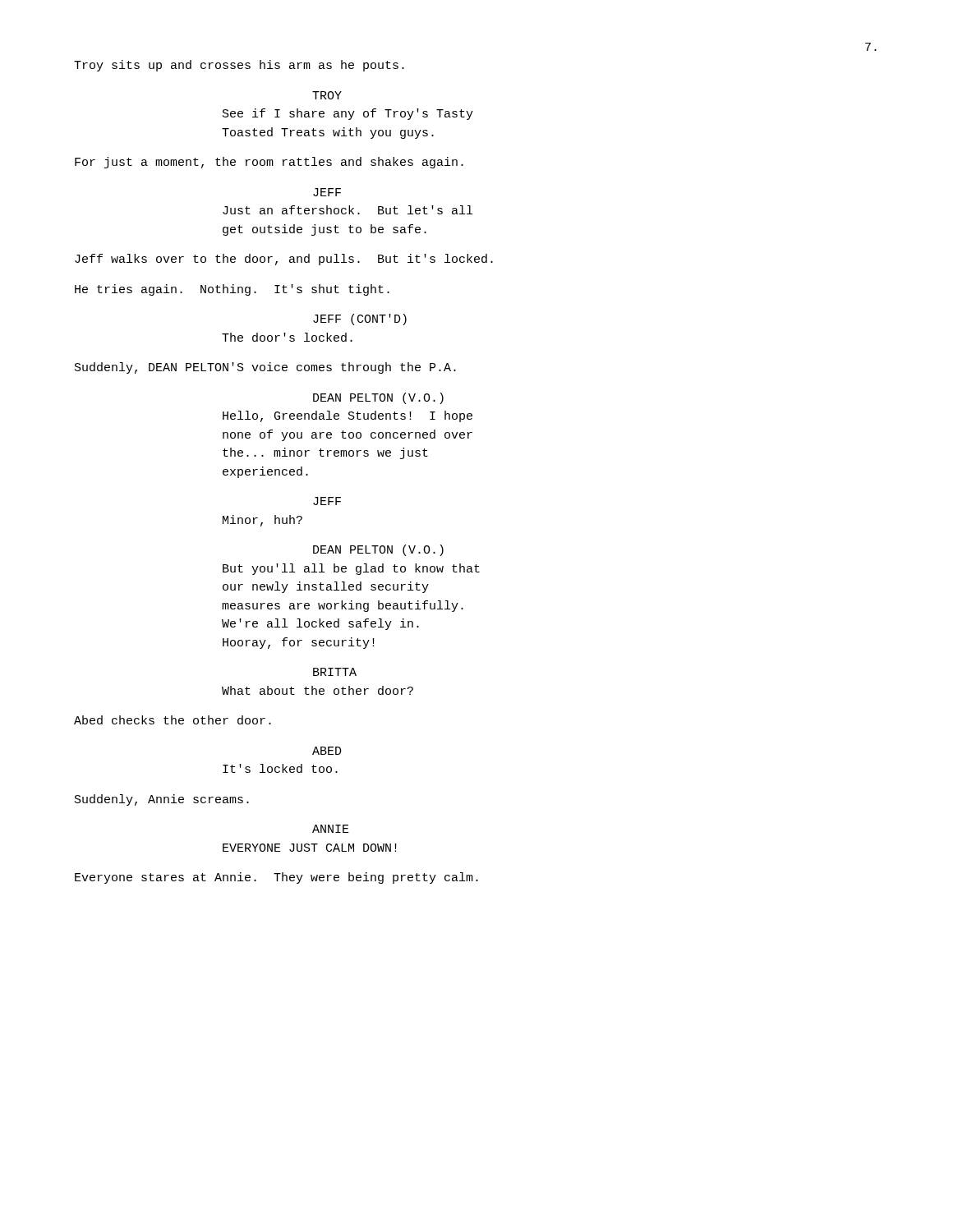Click the passage that begins "For just a"
The height and width of the screenshot is (1232, 953).
pyautogui.click(x=270, y=163)
